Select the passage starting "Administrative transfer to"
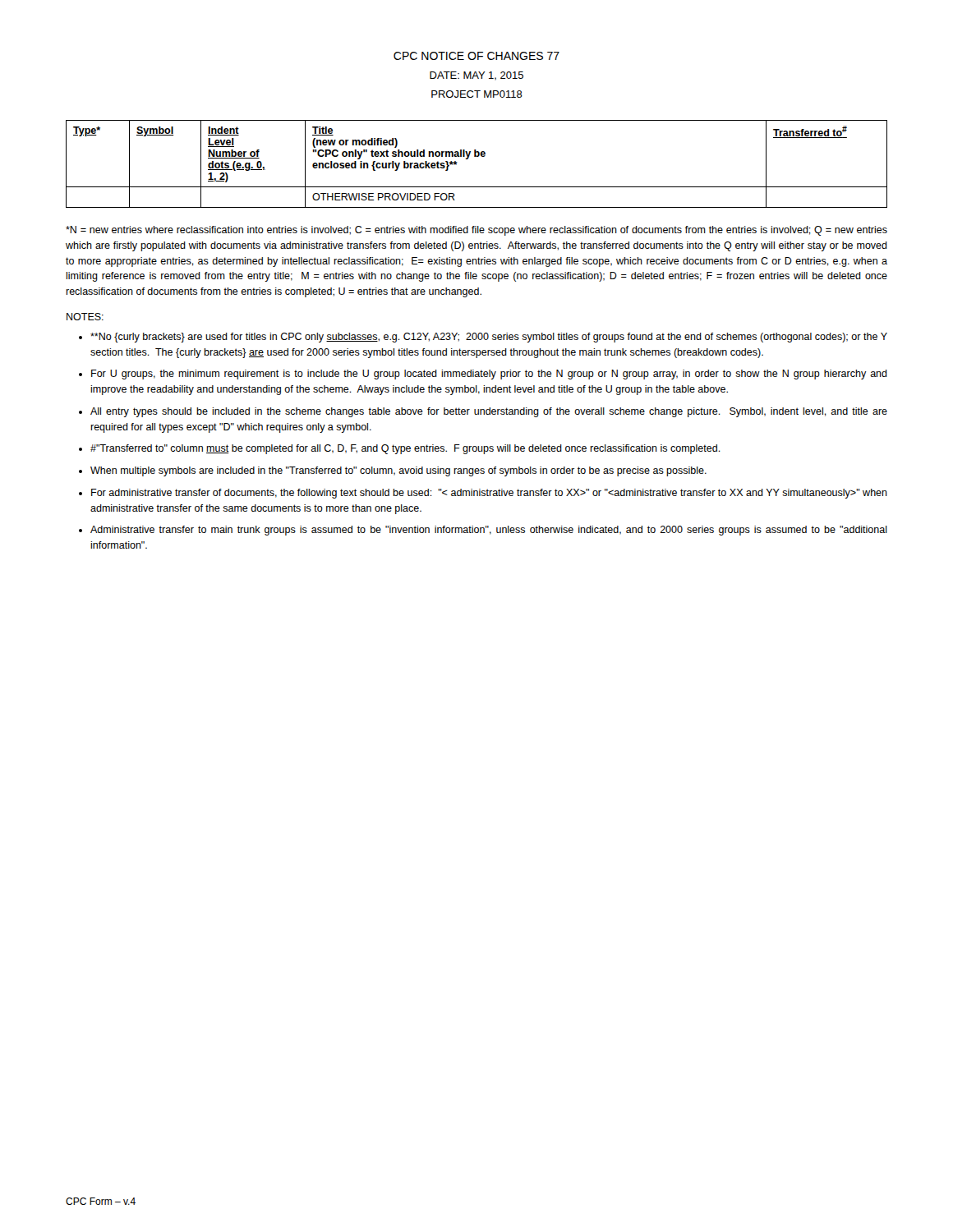 [x=489, y=538]
